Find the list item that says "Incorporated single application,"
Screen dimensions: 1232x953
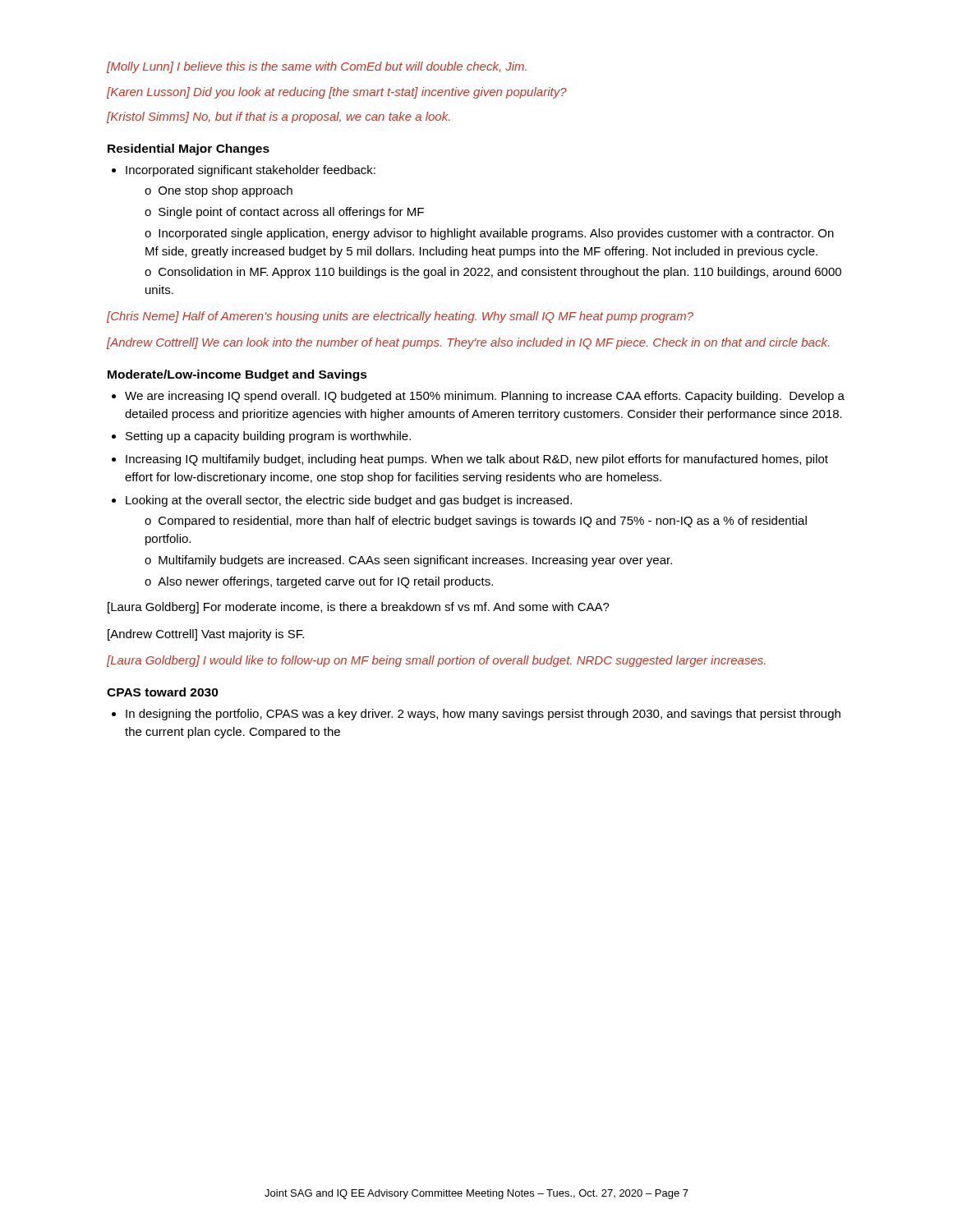489,242
